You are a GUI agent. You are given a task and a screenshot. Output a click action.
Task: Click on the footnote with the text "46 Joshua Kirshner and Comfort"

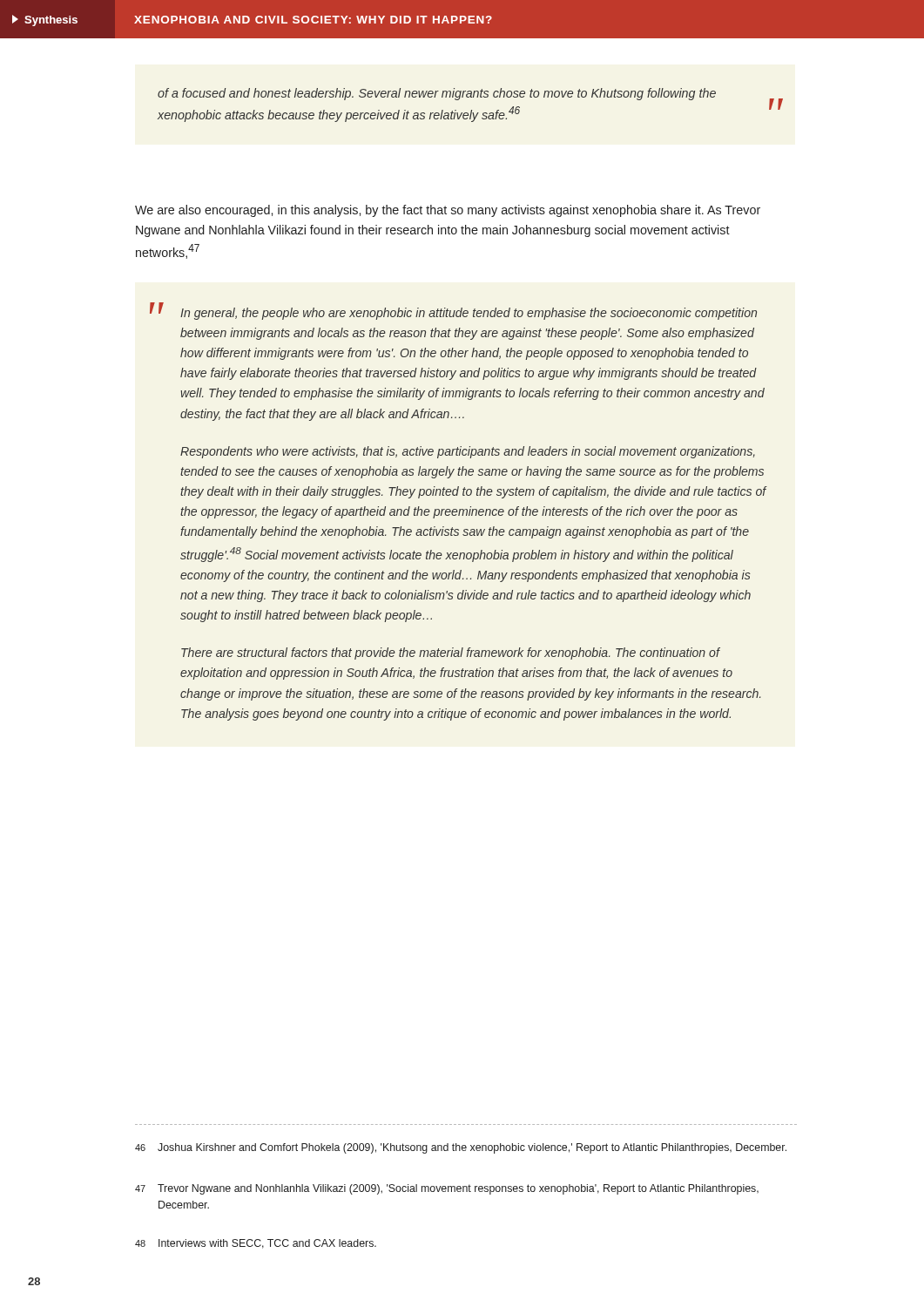tap(461, 1148)
